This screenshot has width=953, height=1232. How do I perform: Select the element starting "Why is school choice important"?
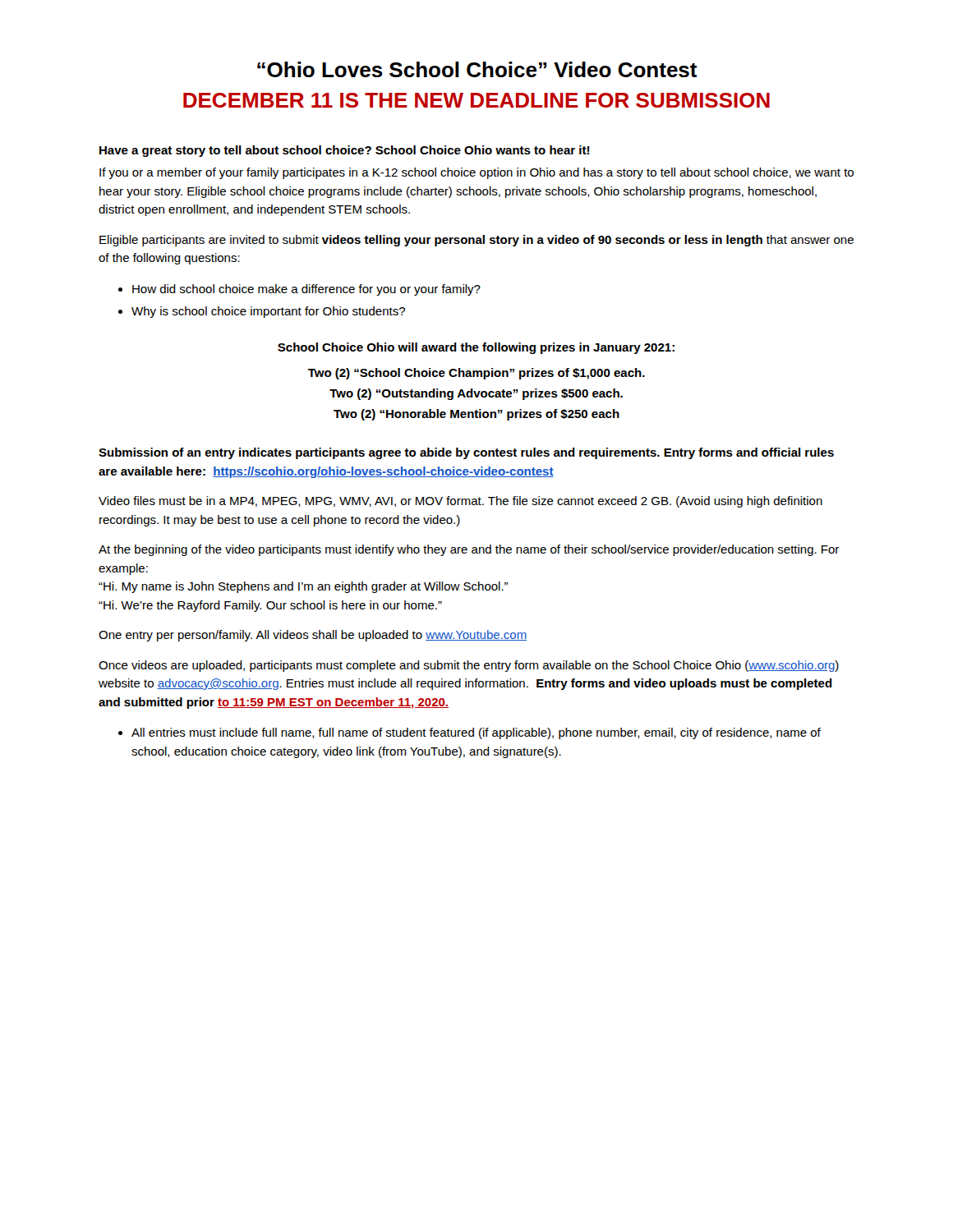[x=268, y=311]
